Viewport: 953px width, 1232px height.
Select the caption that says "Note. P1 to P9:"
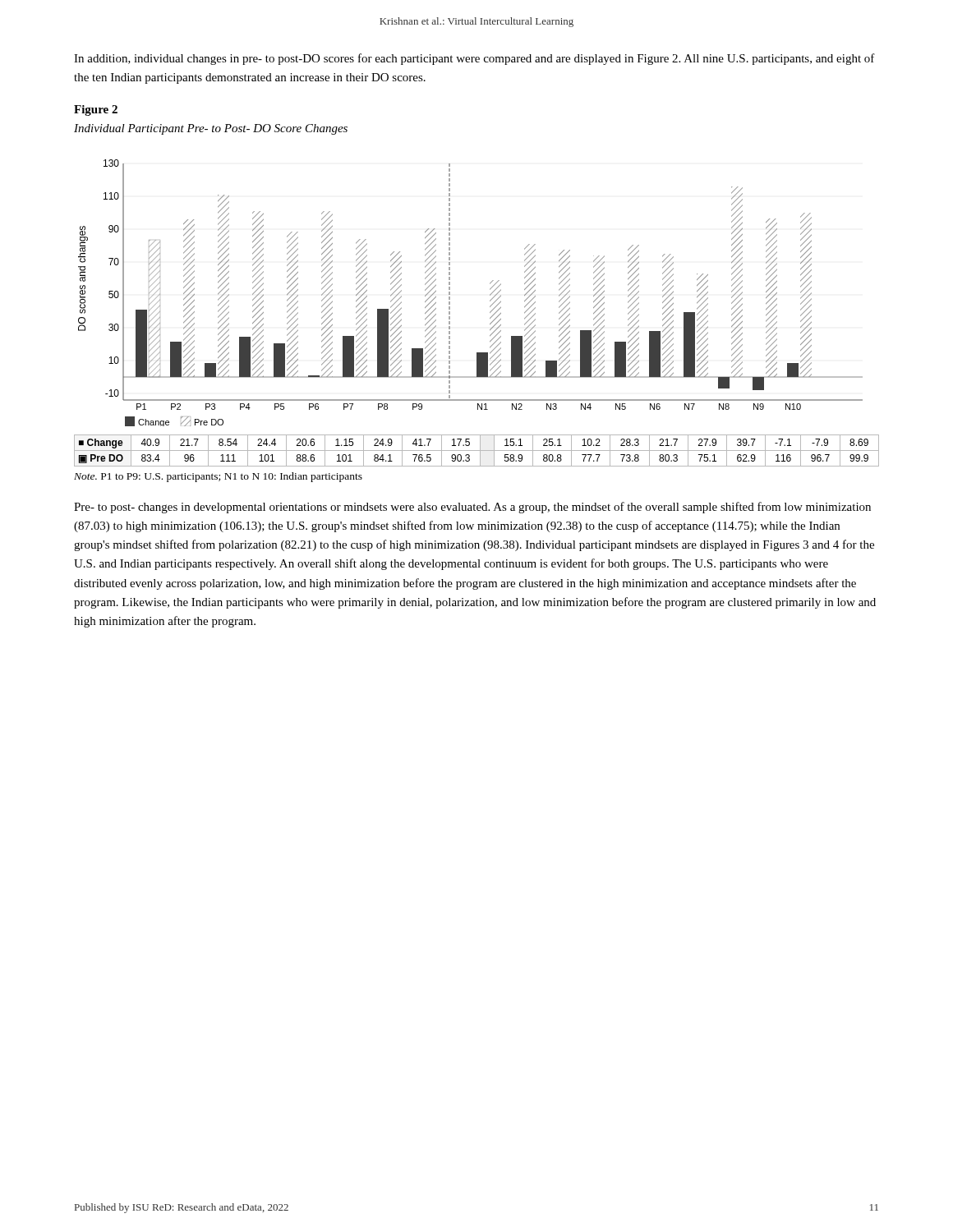click(218, 476)
